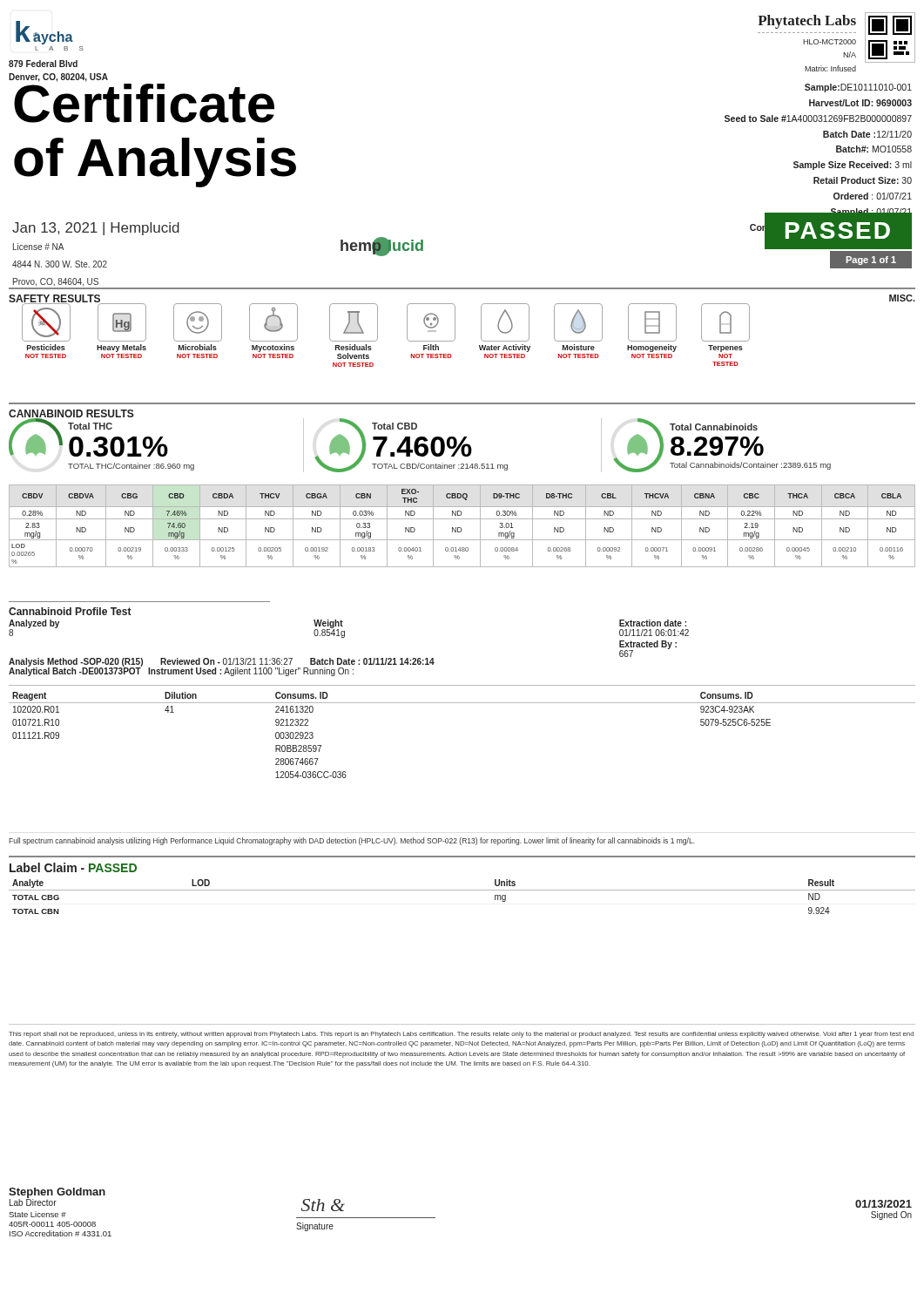Click on the logo
The height and width of the screenshot is (1307, 924).
pos(396,247)
